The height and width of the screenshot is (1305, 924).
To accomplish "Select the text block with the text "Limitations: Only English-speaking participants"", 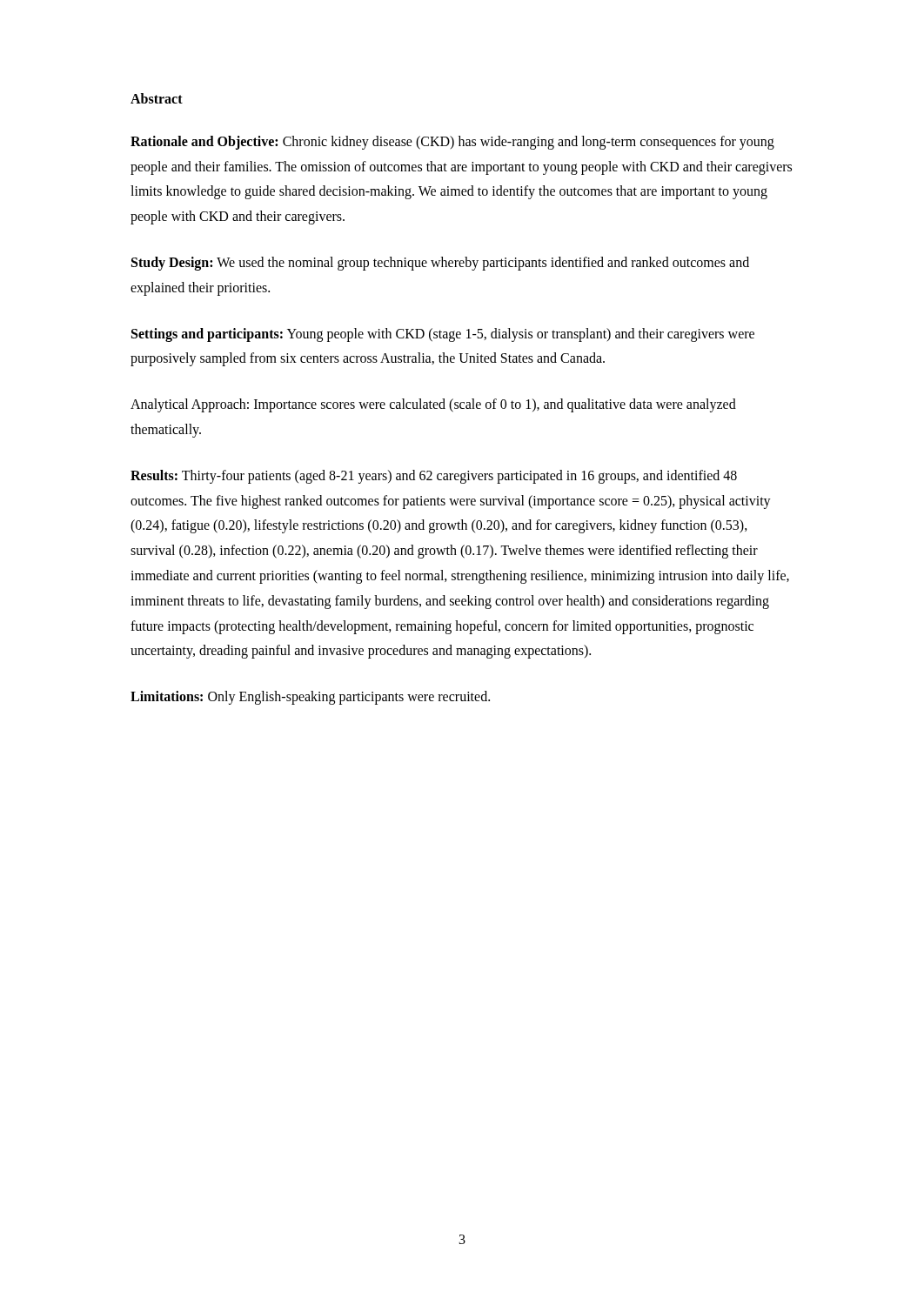I will tap(311, 697).
